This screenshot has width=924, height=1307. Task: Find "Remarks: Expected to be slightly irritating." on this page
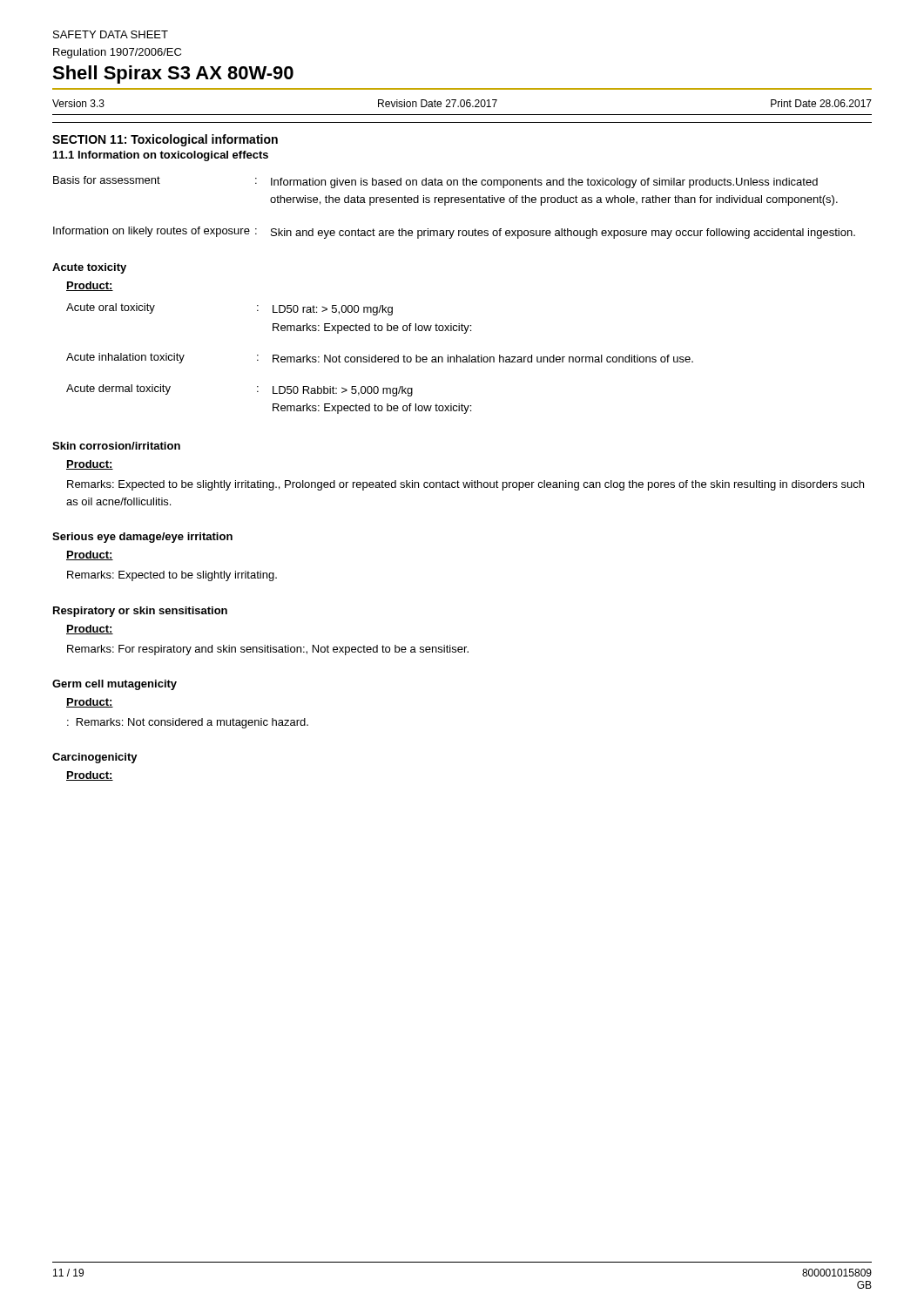172,575
